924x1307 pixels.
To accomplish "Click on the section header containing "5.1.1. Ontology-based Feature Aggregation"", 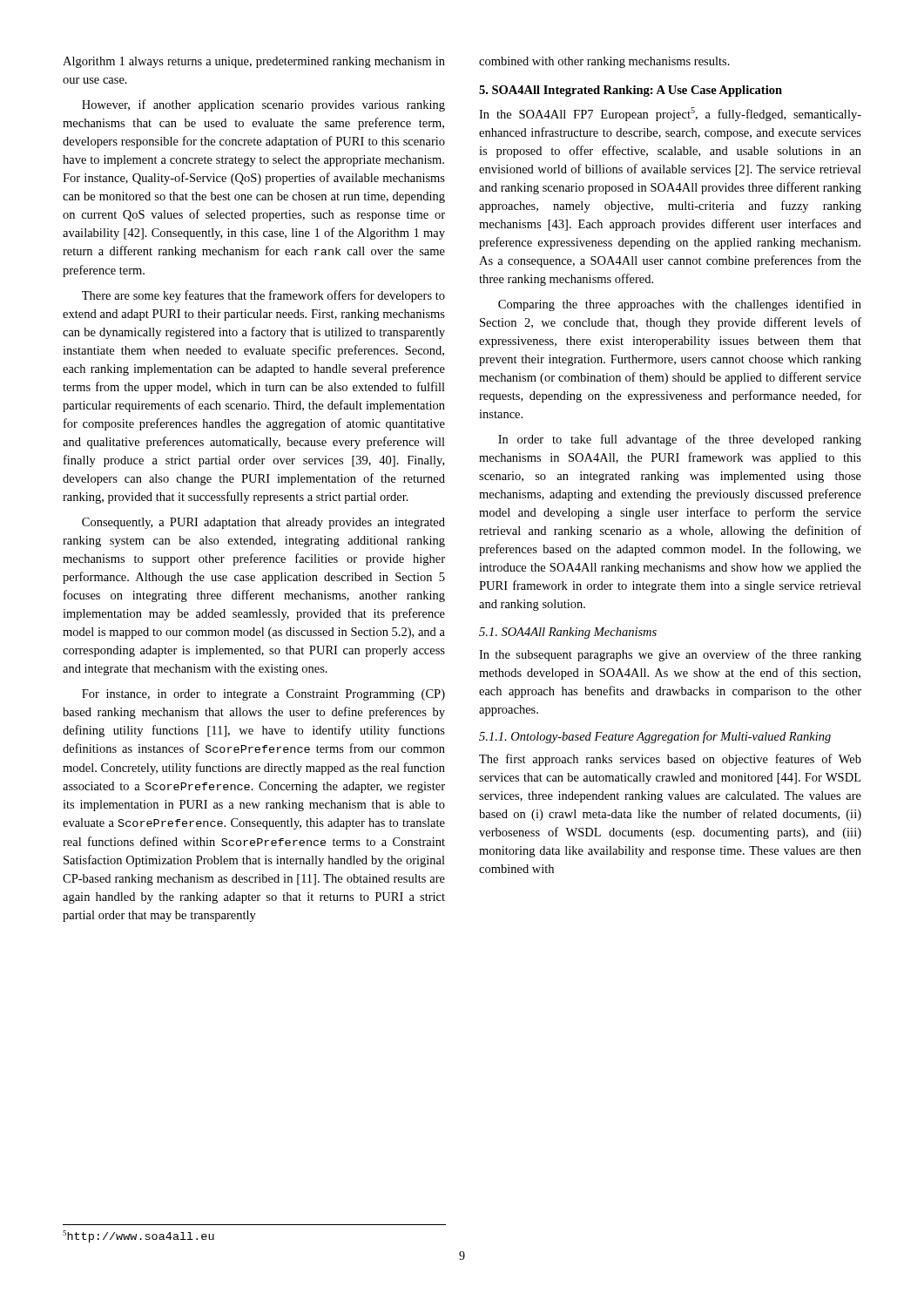I will click(x=670, y=737).
